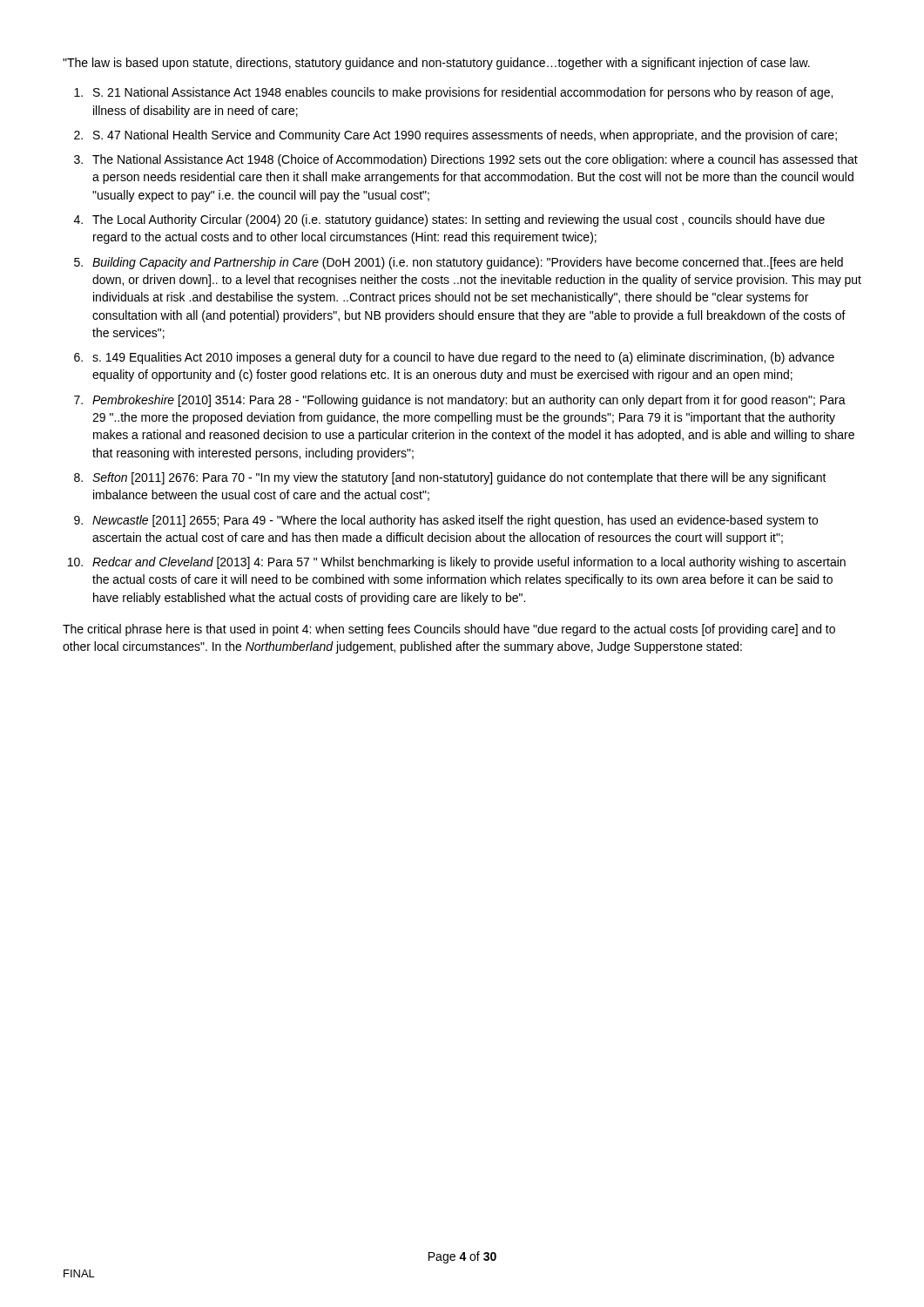Find the list item with the text "S. 47 National Health Service and Community Care"
The height and width of the screenshot is (1307, 924).
465,135
